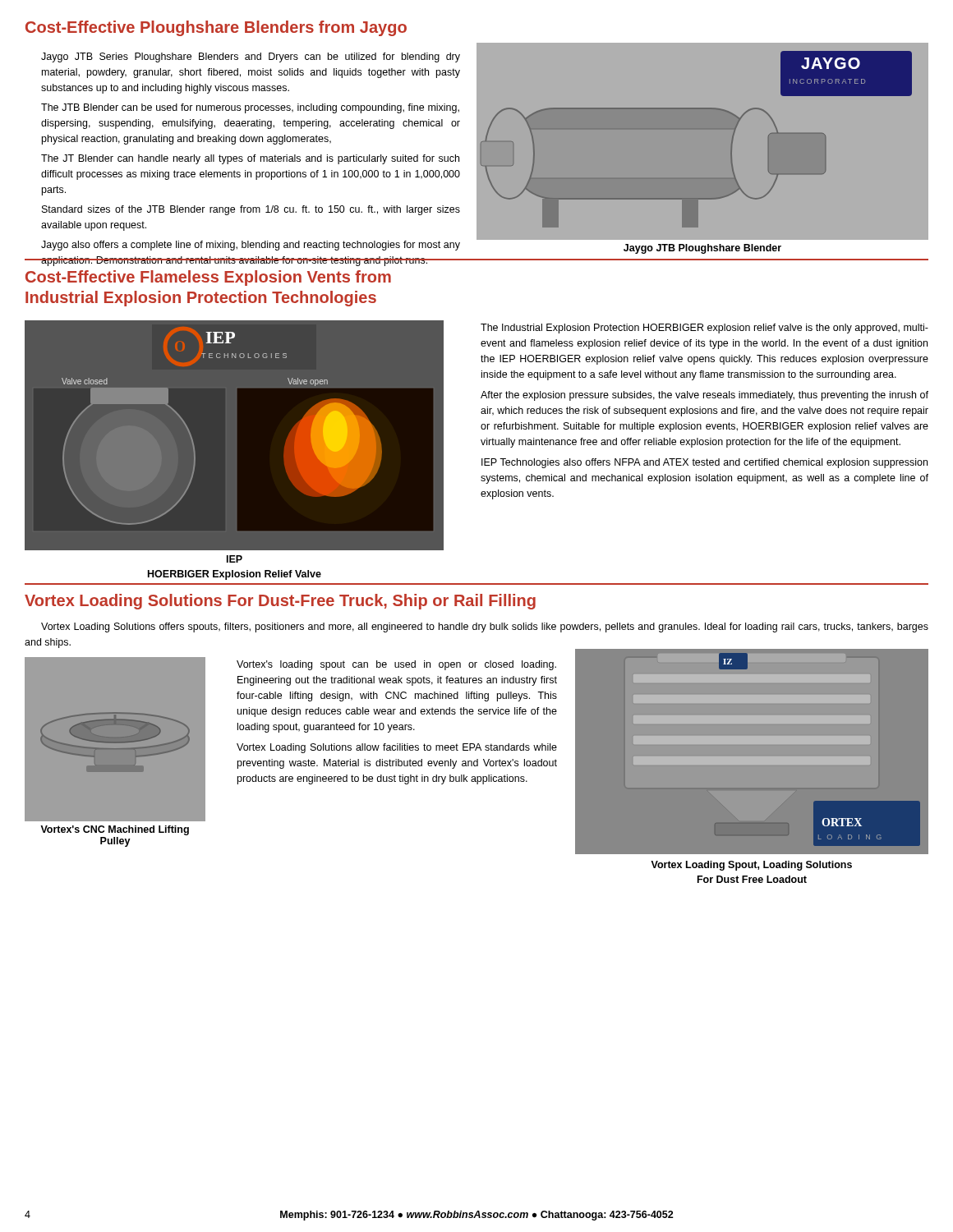953x1232 pixels.
Task: Click on the caption that says "IEPHOERBIGER Explosion Relief Valve"
Action: coord(234,566)
